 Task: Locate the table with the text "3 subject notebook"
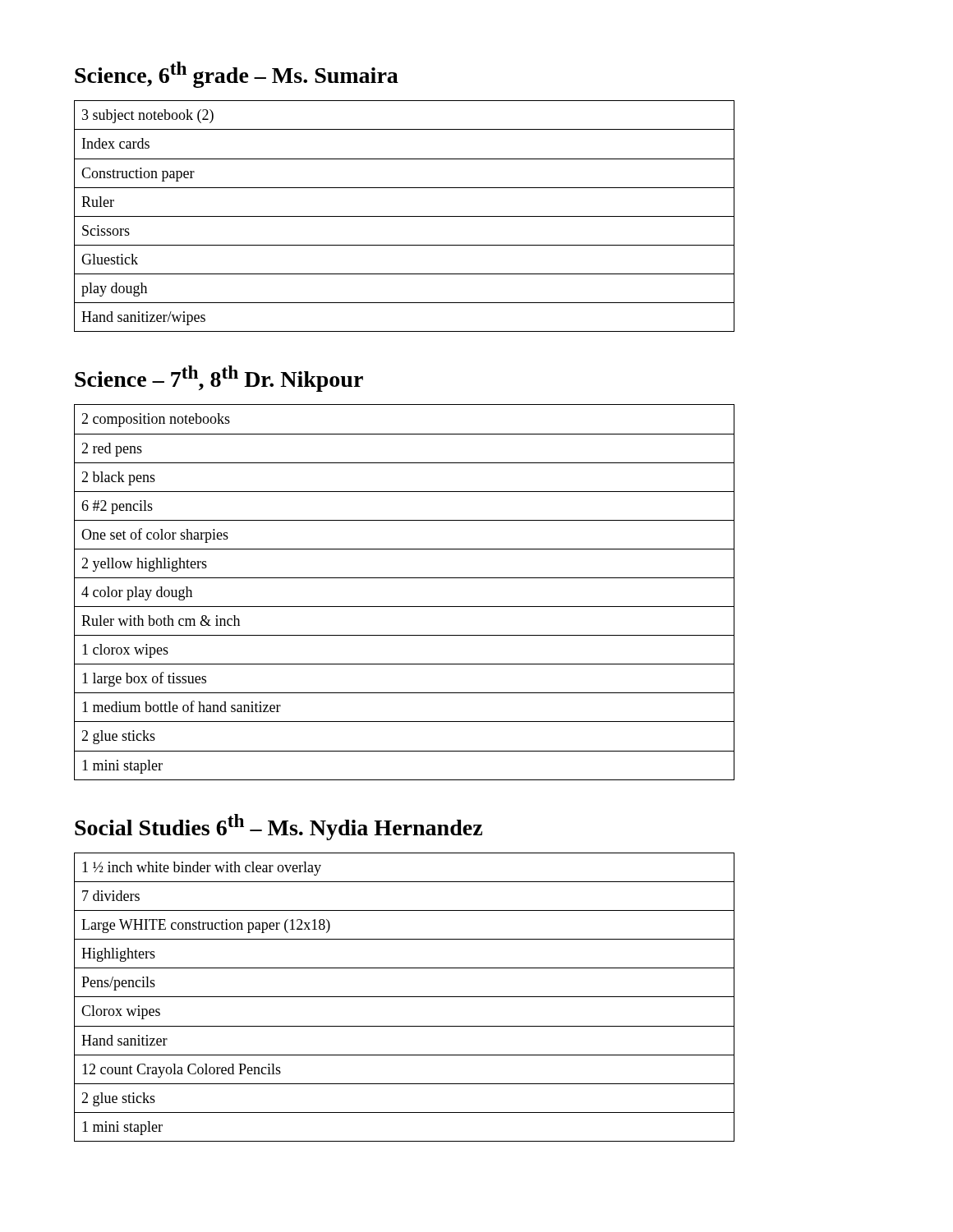(x=476, y=216)
